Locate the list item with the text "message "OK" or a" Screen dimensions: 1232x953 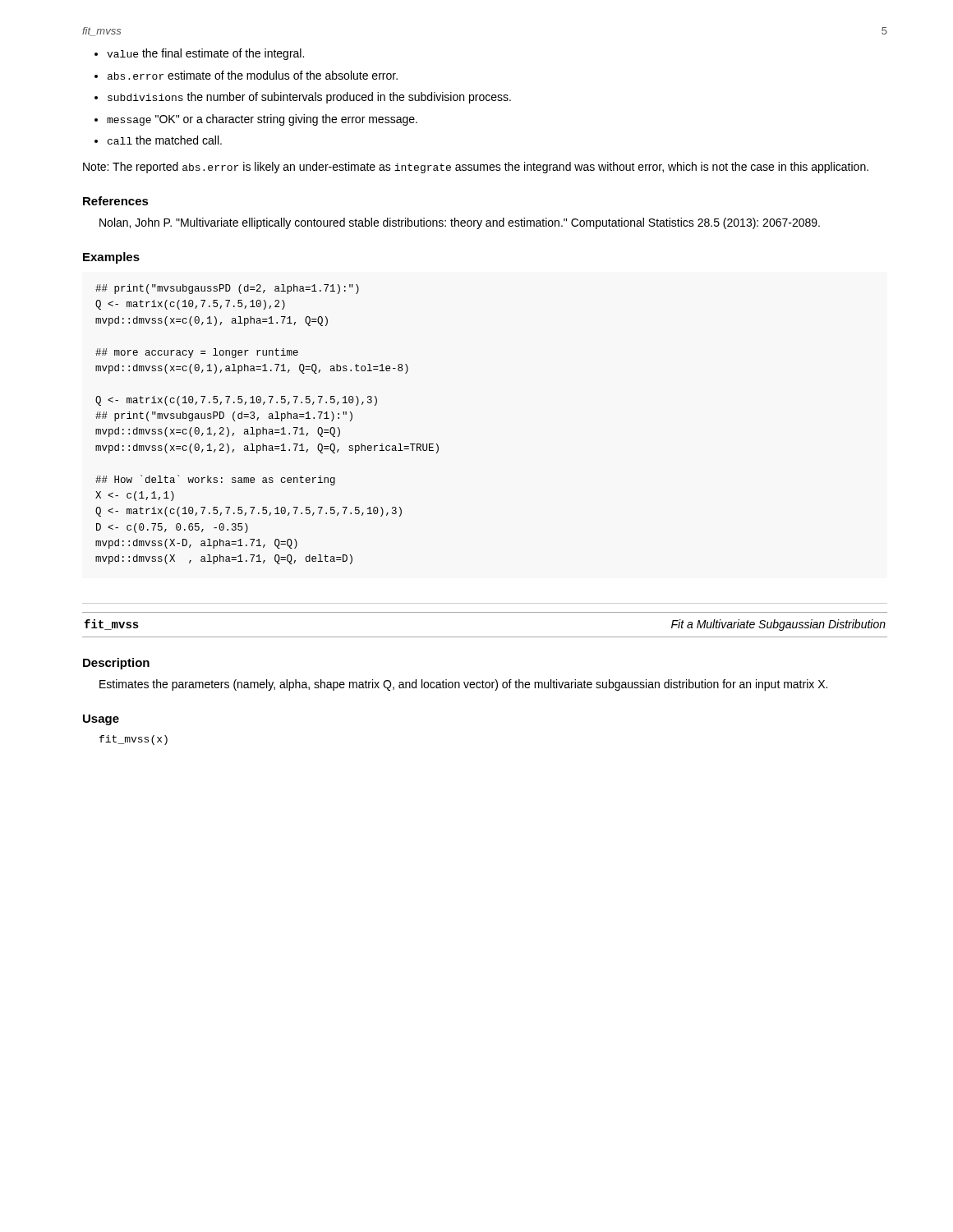(x=262, y=120)
